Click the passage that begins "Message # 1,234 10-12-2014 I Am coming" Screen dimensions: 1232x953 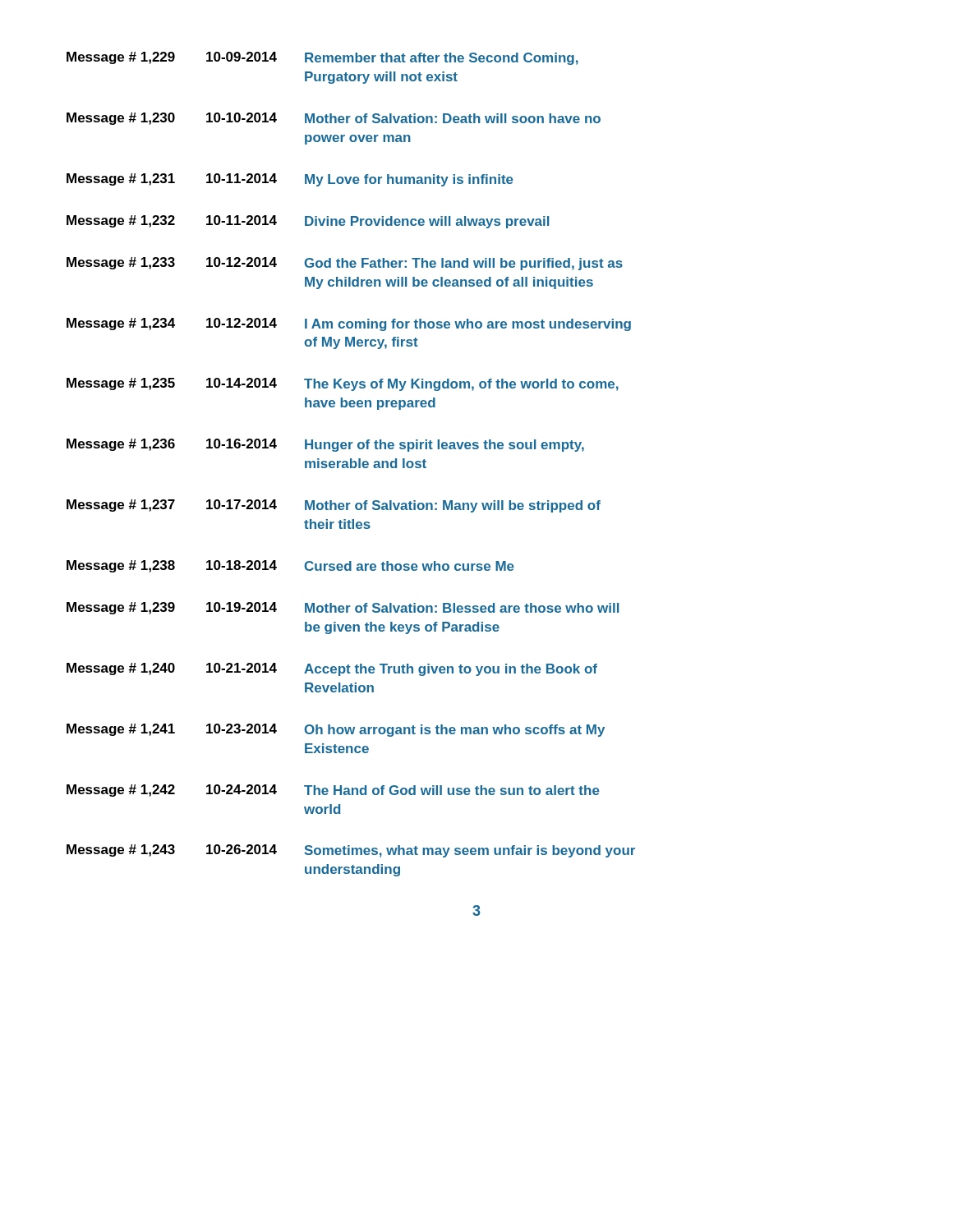349,334
